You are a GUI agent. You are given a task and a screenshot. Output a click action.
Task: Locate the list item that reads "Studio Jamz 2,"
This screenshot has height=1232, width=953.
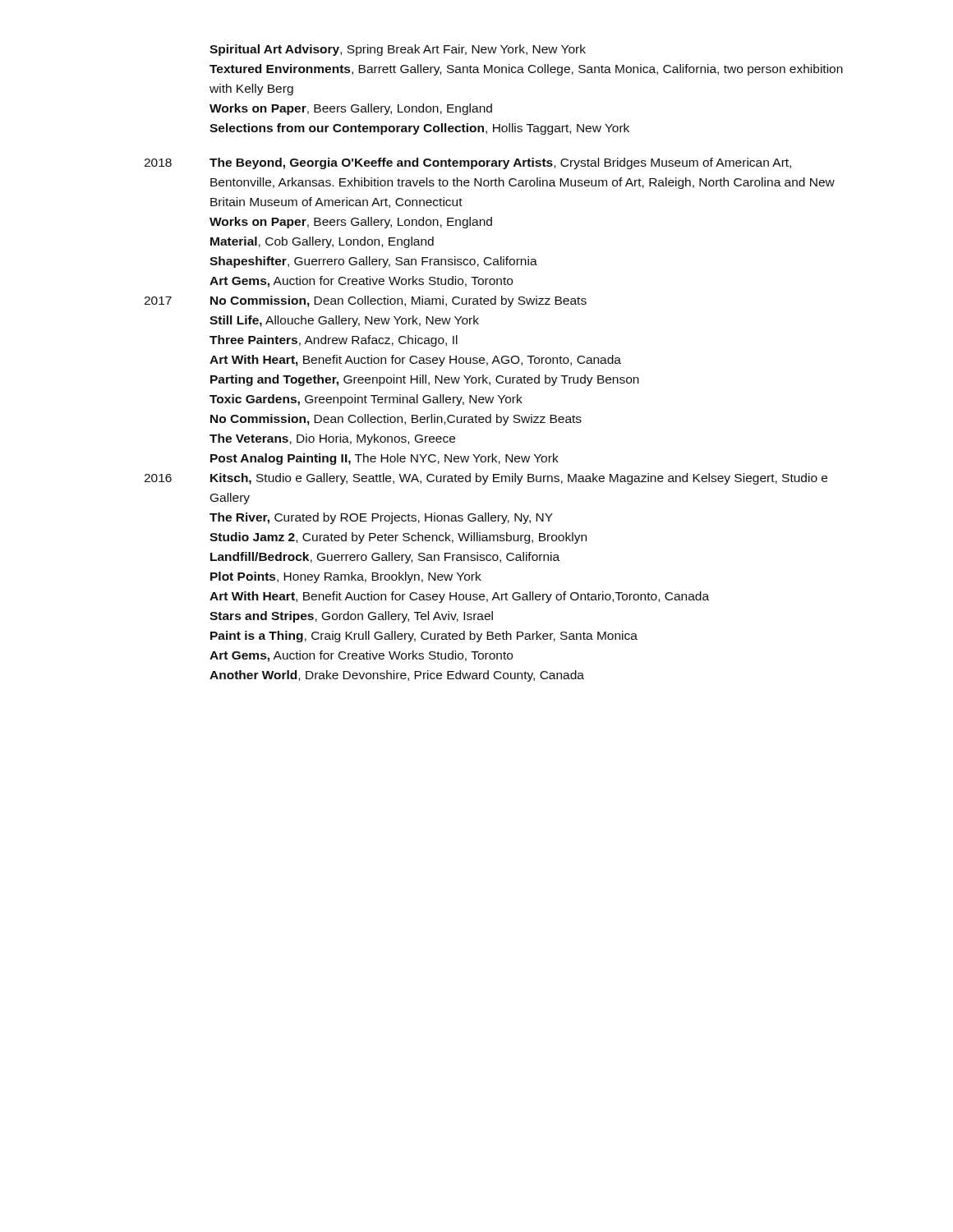point(398,537)
